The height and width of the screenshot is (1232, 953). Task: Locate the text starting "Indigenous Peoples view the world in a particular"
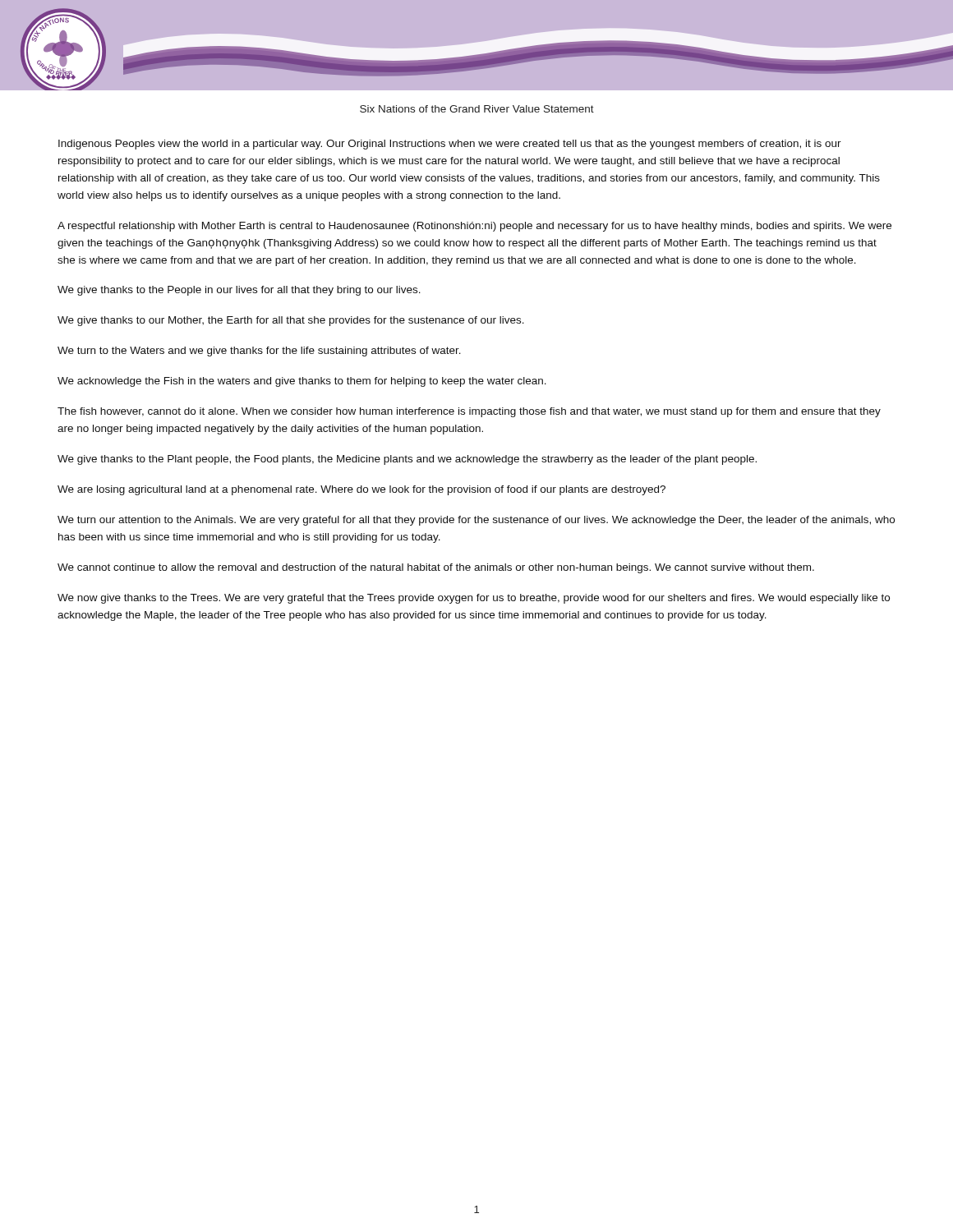476,170
